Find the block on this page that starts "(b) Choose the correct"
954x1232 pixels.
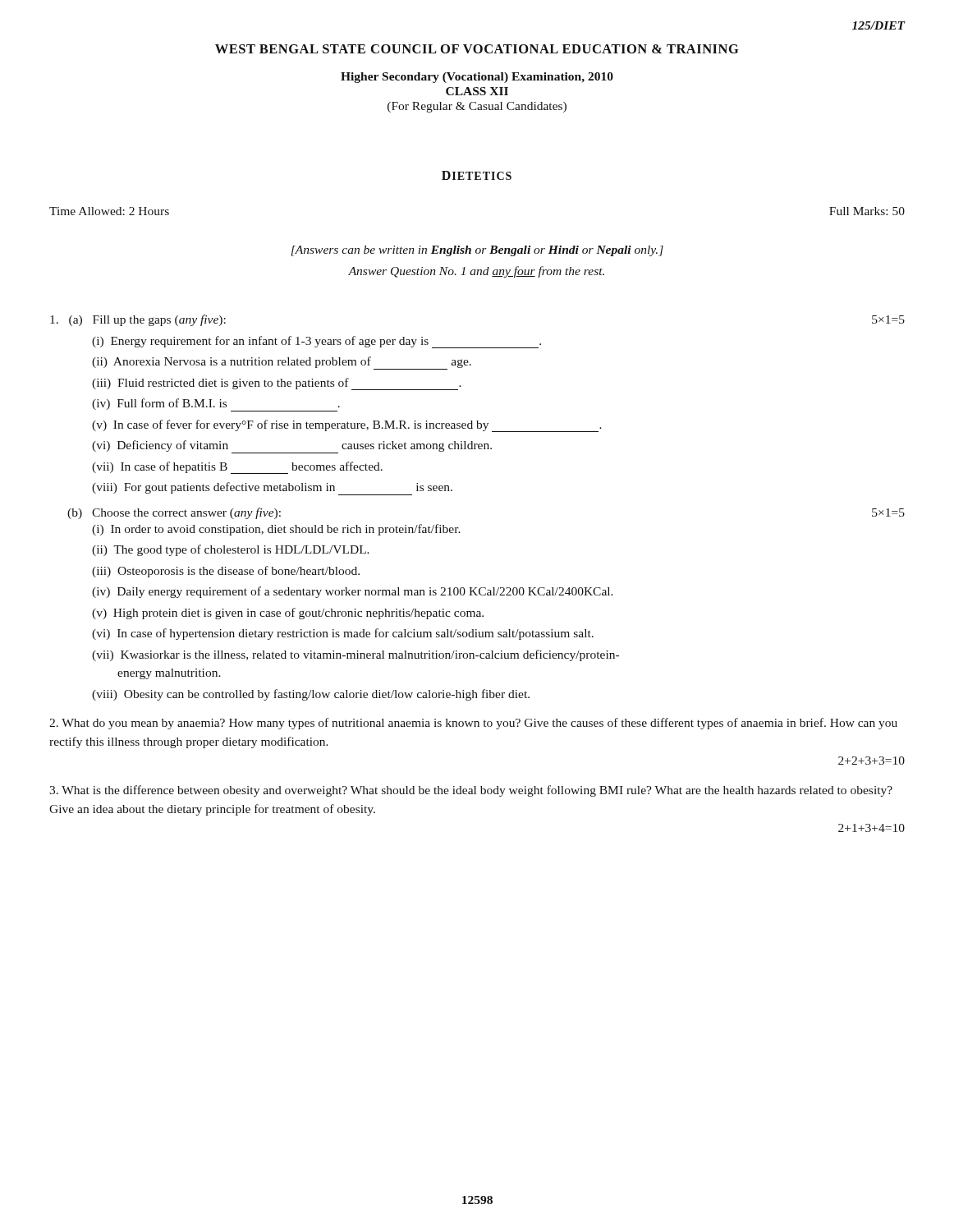pyautogui.click(x=174, y=512)
